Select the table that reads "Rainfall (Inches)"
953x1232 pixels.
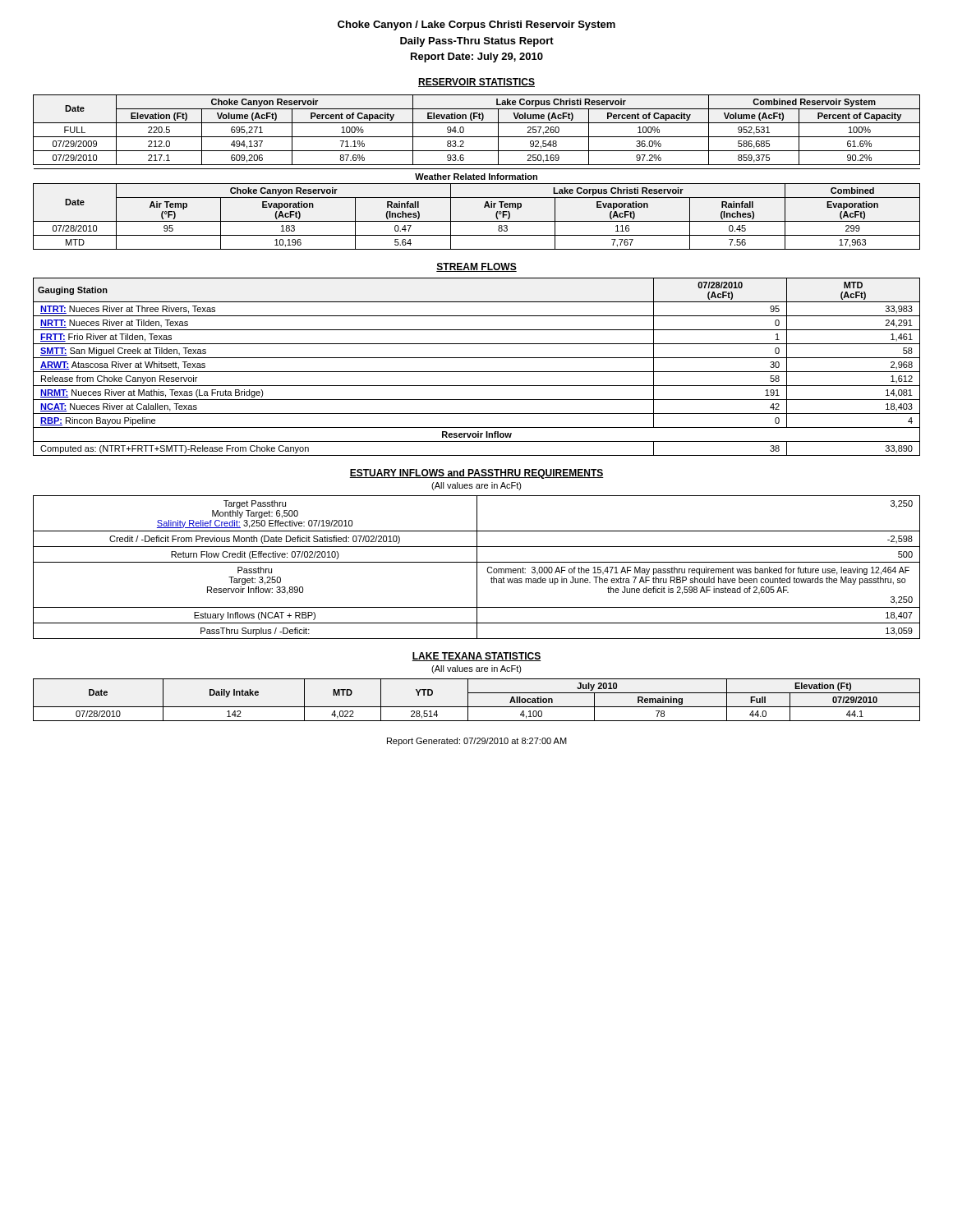pos(476,209)
